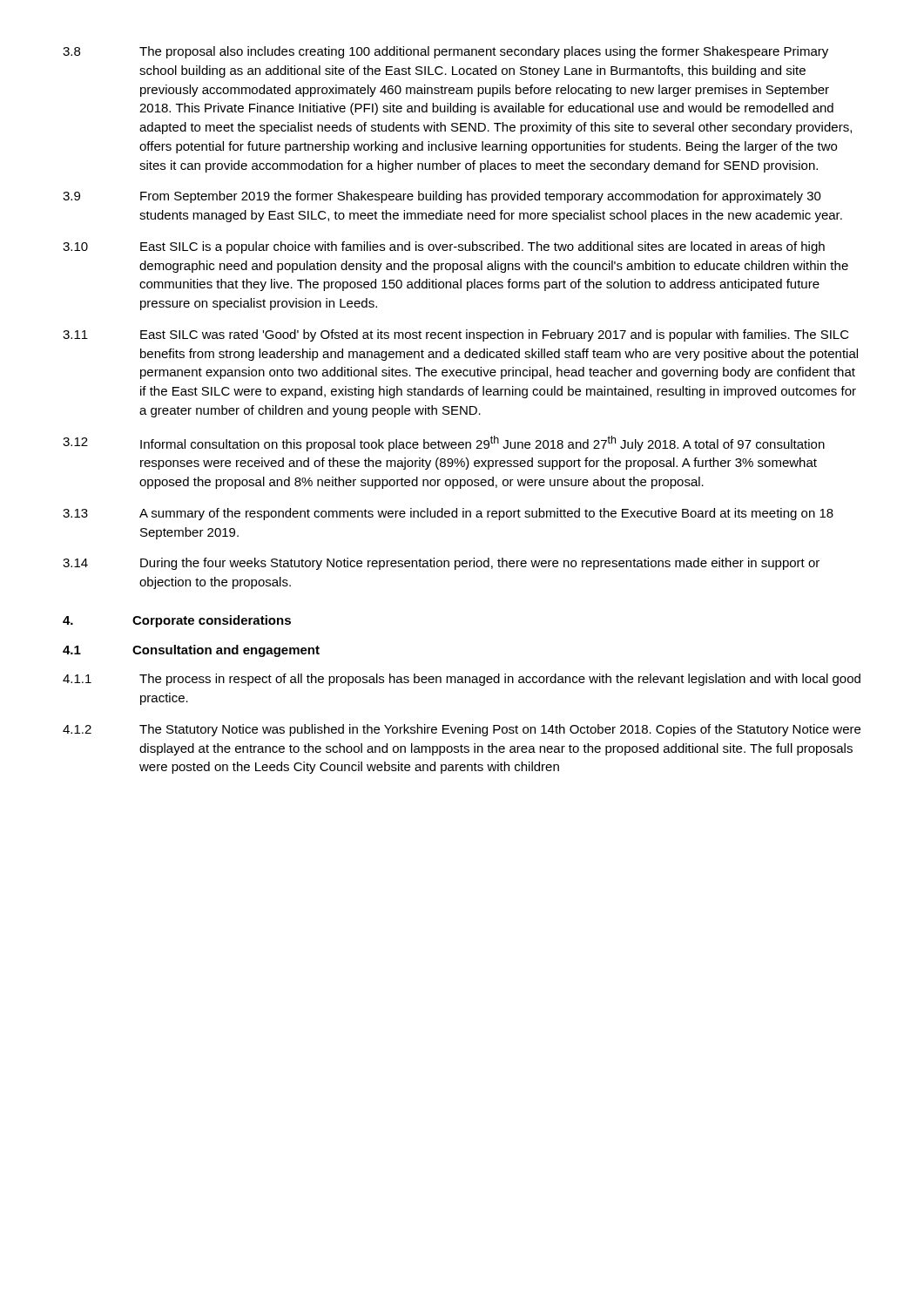
Task: Select the region starting "4. Corporate considerations"
Action: point(177,620)
